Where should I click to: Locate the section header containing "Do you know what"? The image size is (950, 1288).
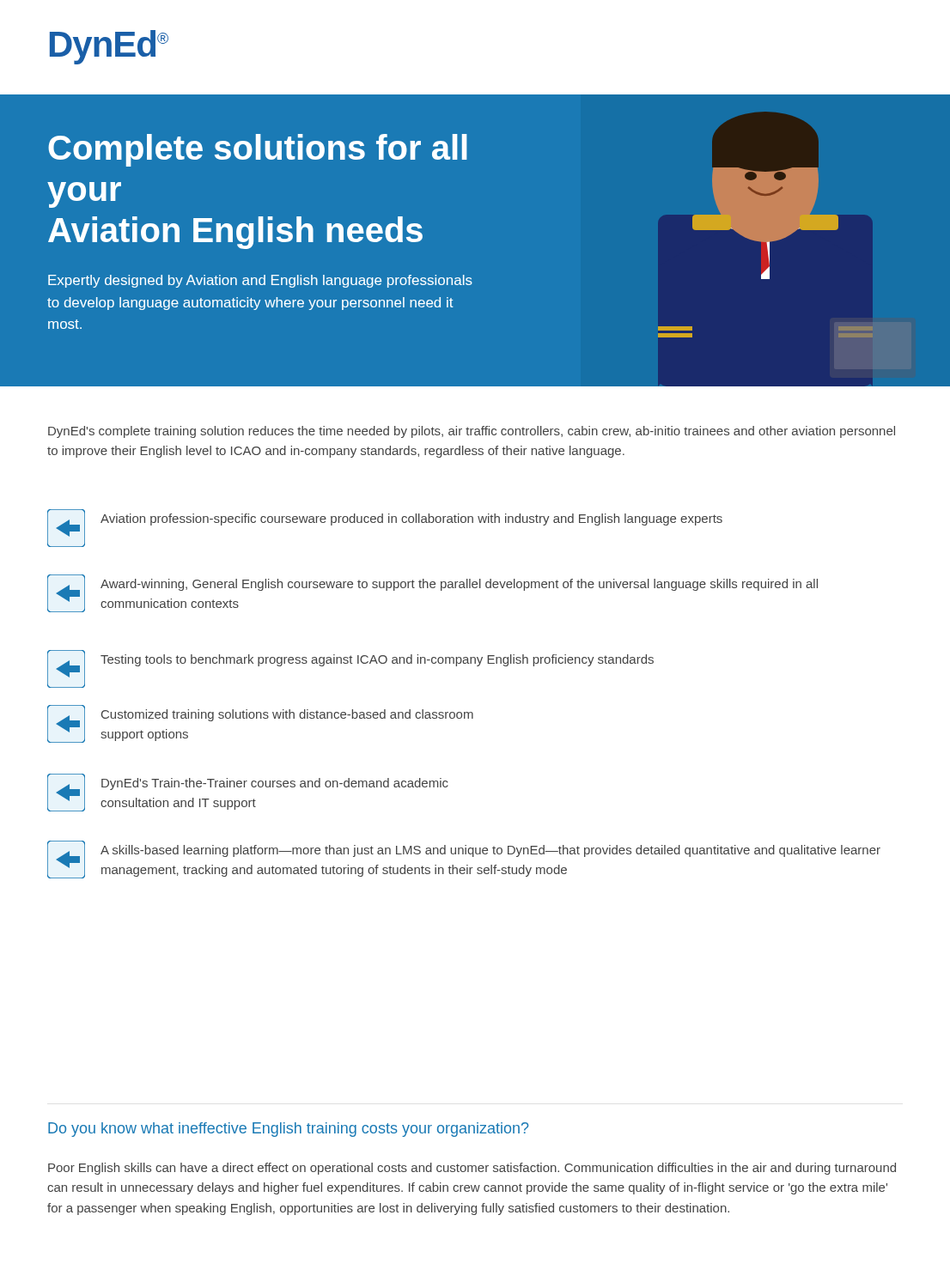click(288, 1128)
